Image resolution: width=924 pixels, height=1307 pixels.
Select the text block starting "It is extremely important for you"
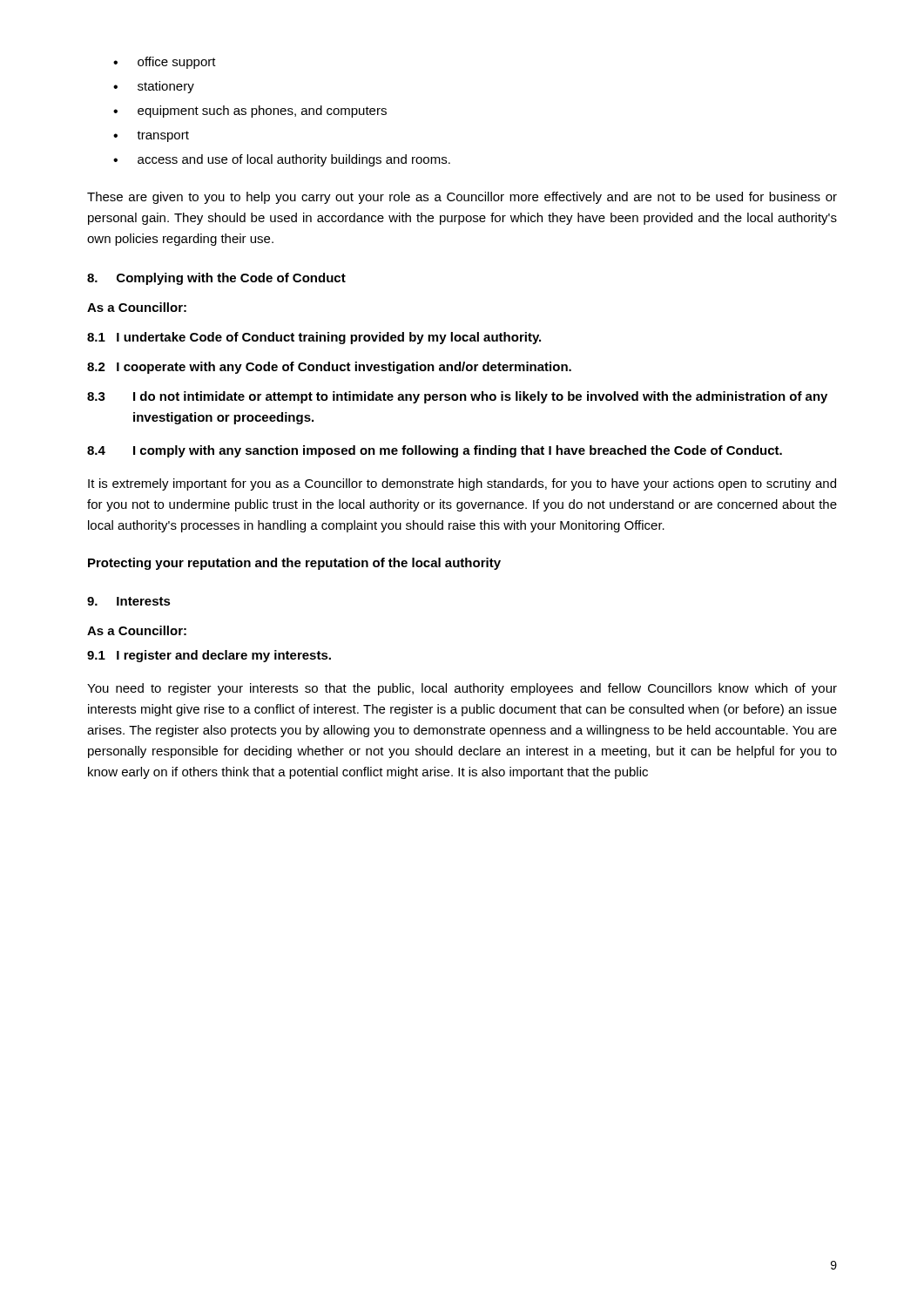pyautogui.click(x=462, y=504)
